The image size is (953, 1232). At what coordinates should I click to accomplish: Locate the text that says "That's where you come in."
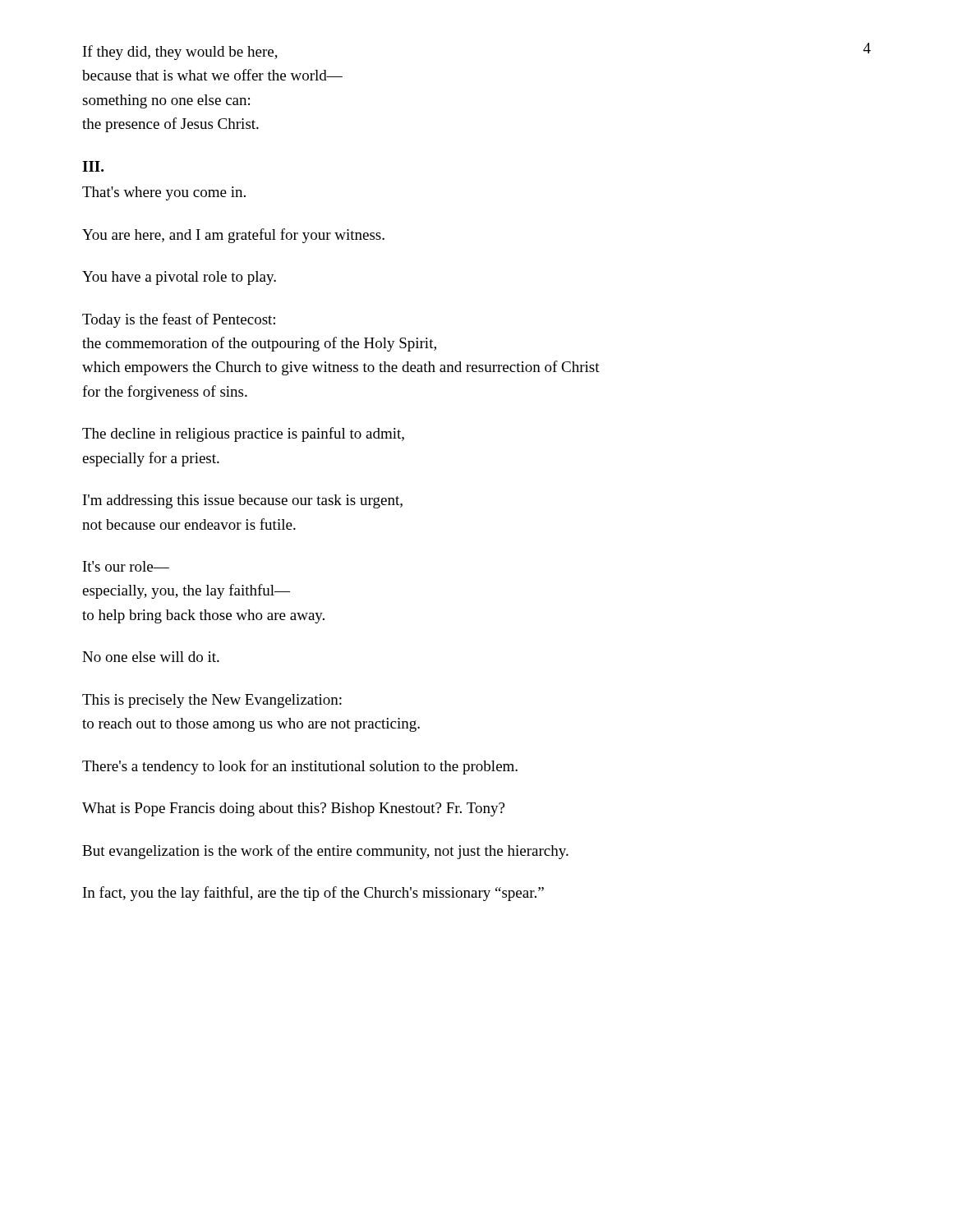[164, 192]
